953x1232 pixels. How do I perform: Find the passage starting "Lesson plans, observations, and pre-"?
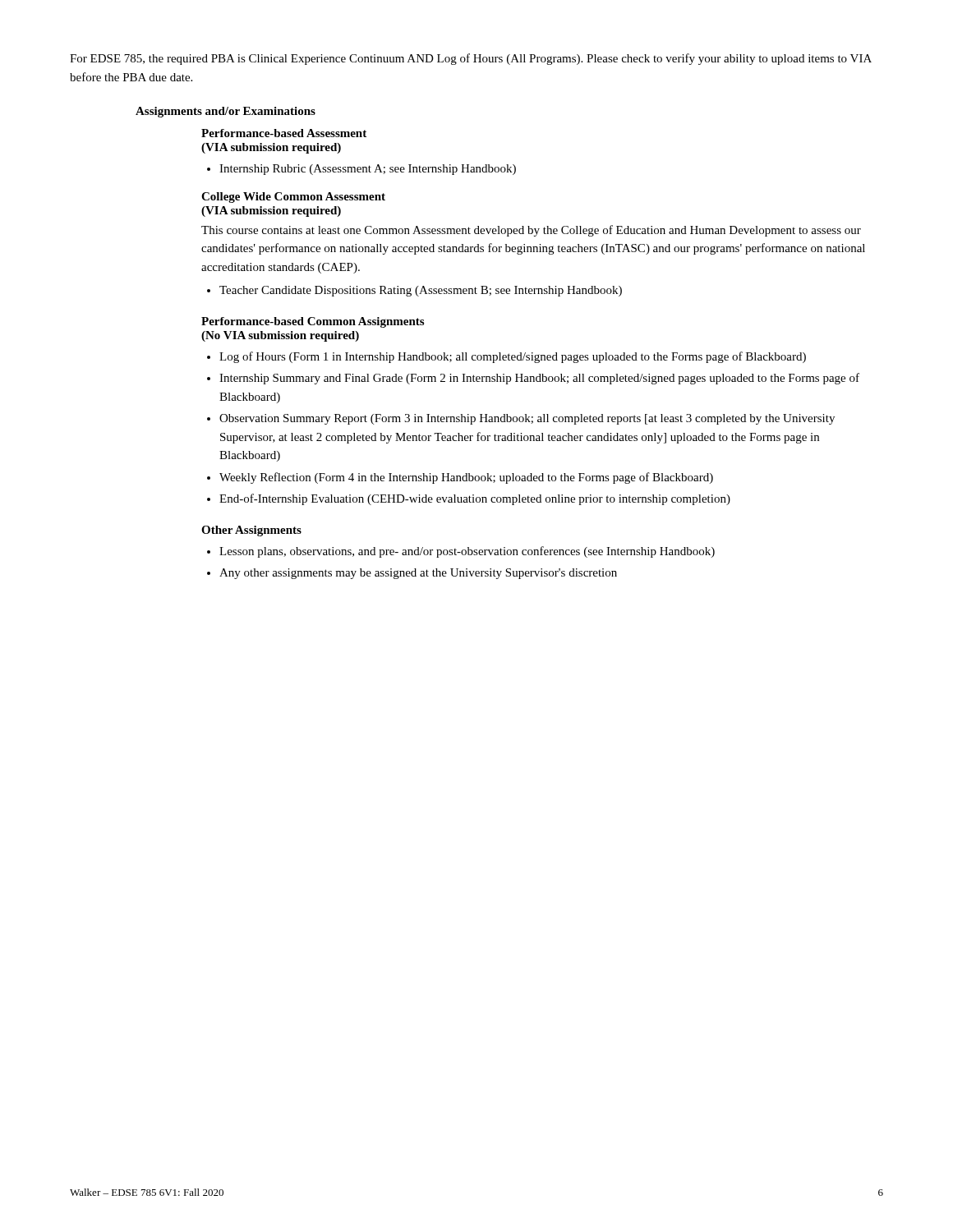[467, 551]
